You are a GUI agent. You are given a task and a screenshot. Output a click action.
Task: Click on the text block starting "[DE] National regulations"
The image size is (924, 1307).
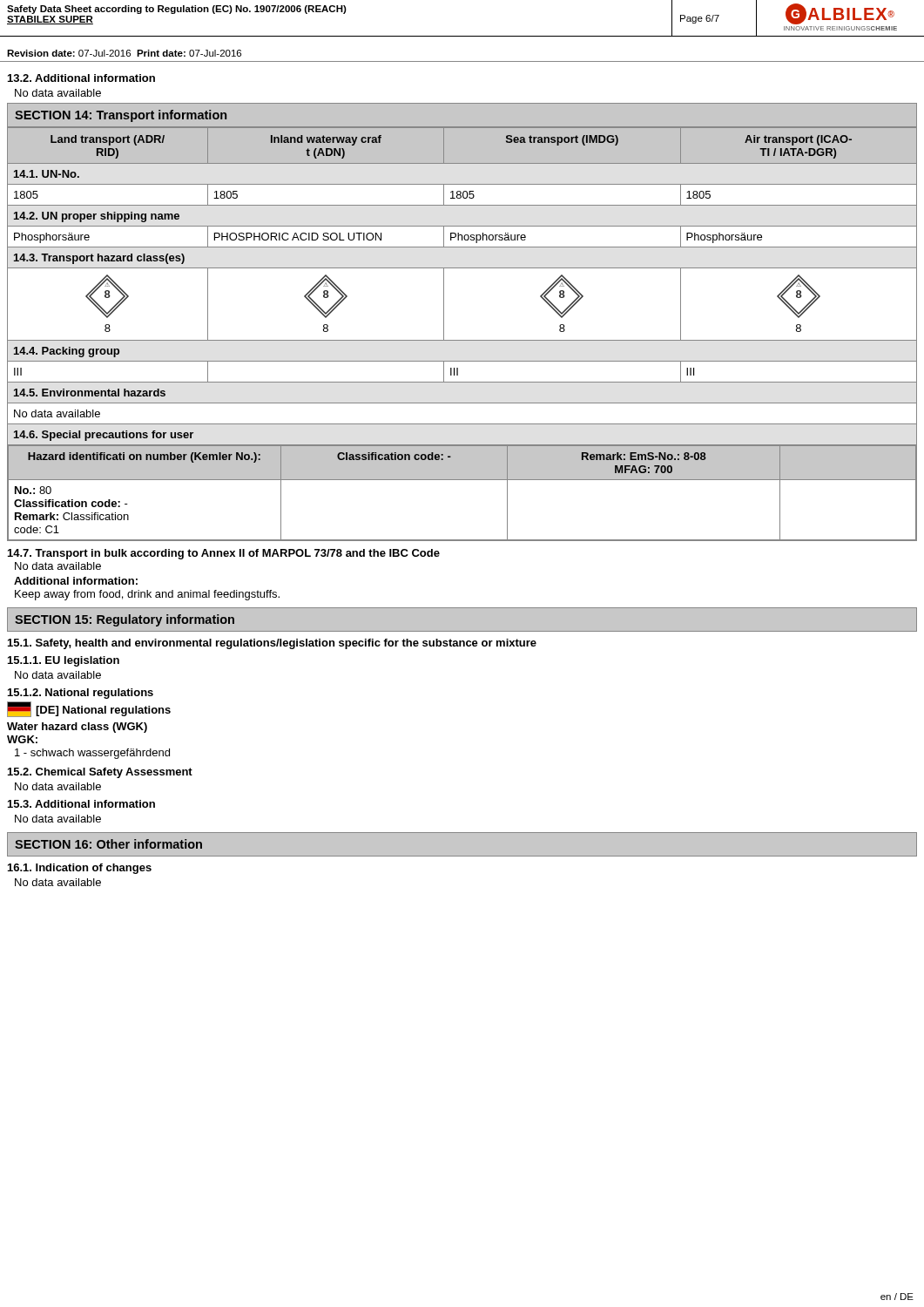(89, 709)
